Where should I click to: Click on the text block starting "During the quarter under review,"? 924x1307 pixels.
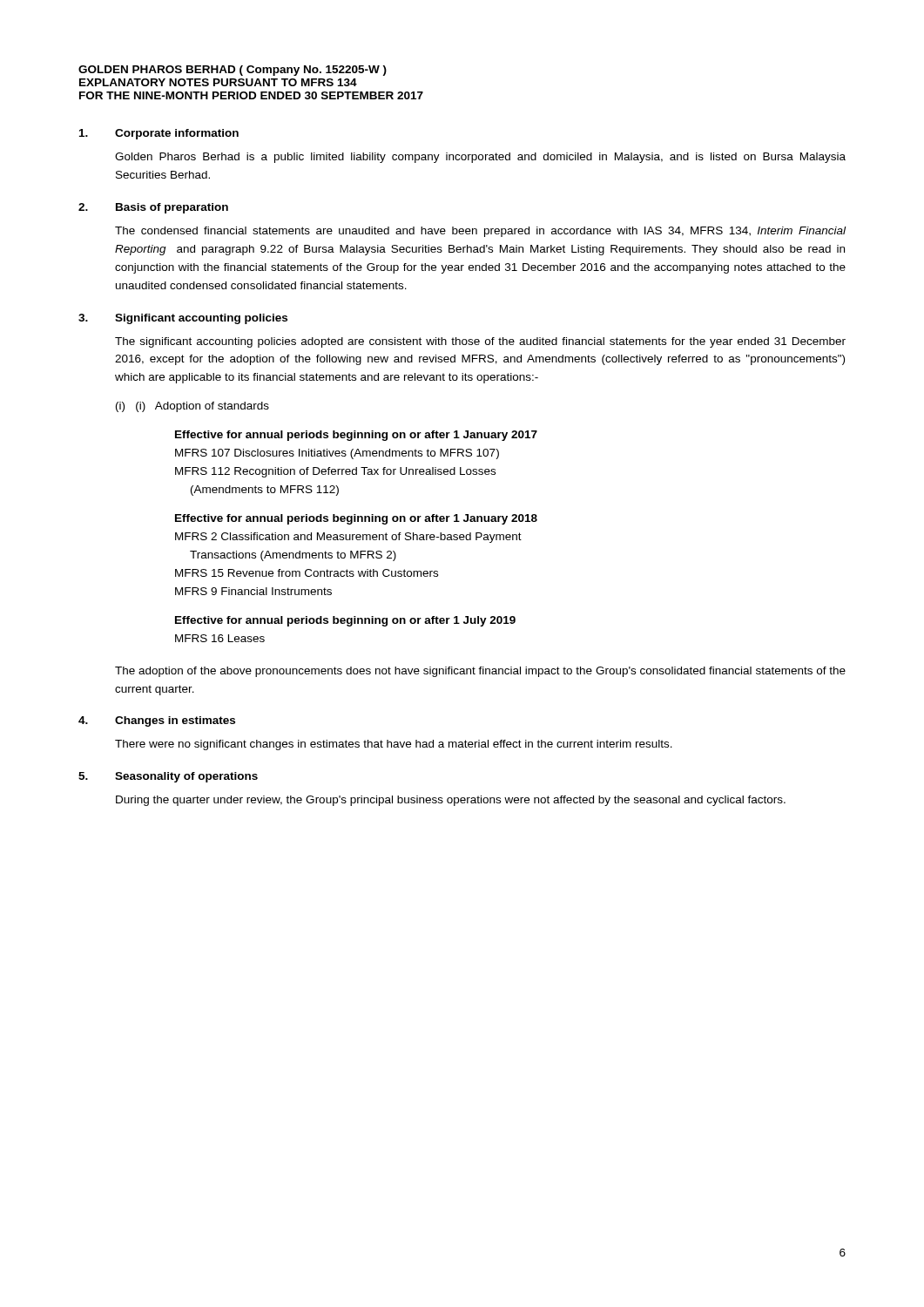click(451, 800)
